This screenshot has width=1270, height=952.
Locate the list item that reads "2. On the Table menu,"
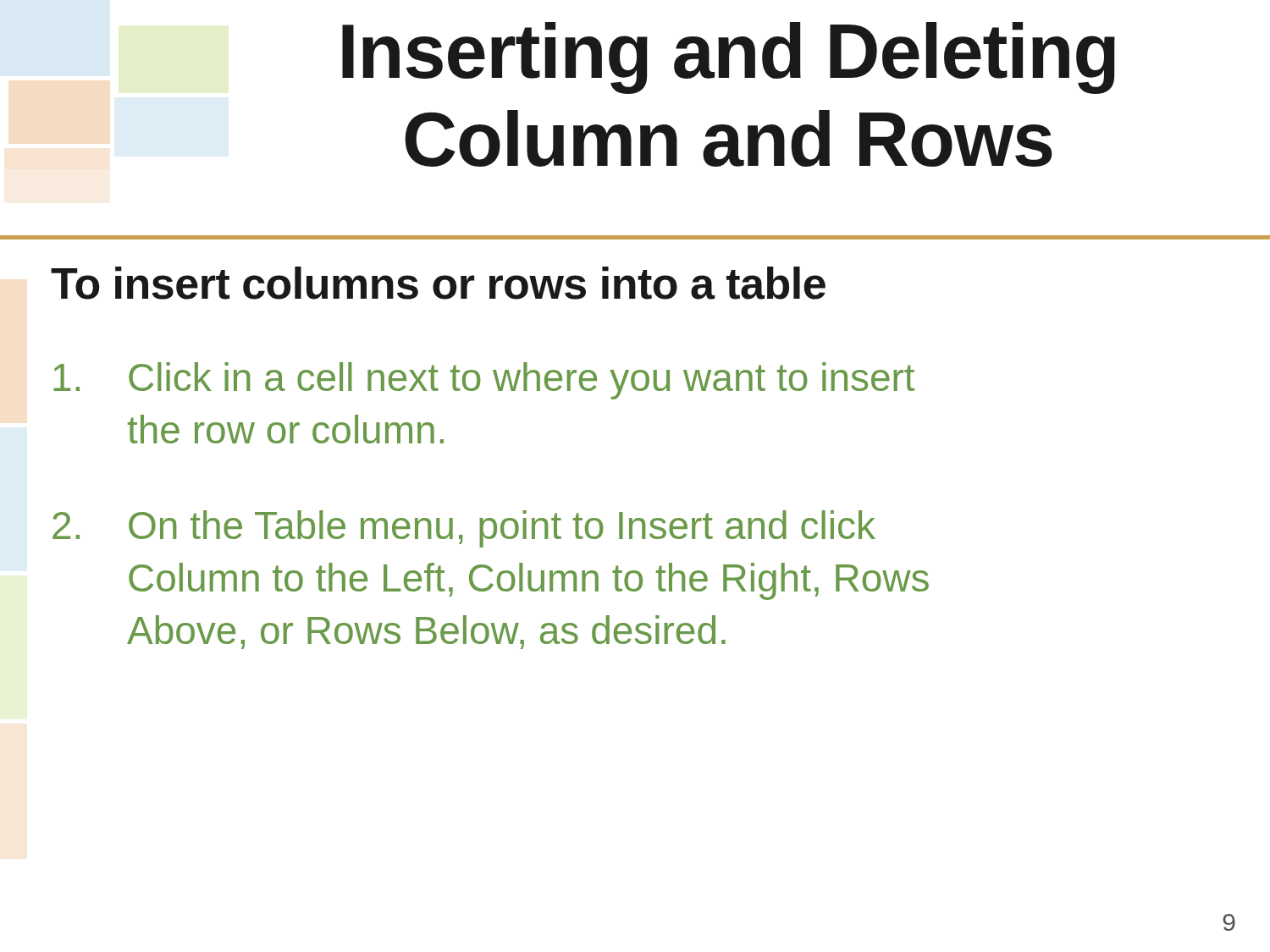click(x=627, y=578)
